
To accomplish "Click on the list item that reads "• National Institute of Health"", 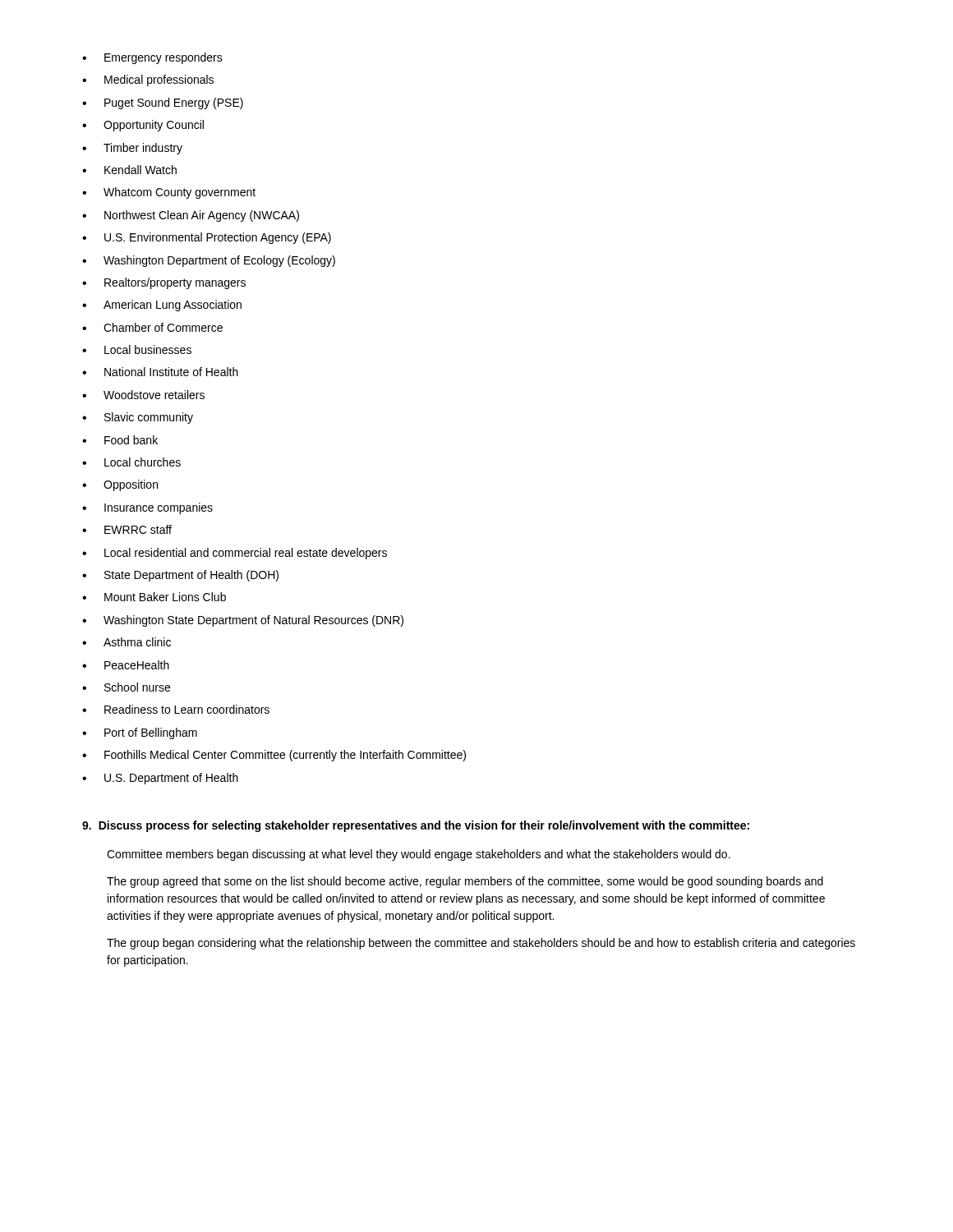I will (x=160, y=372).
